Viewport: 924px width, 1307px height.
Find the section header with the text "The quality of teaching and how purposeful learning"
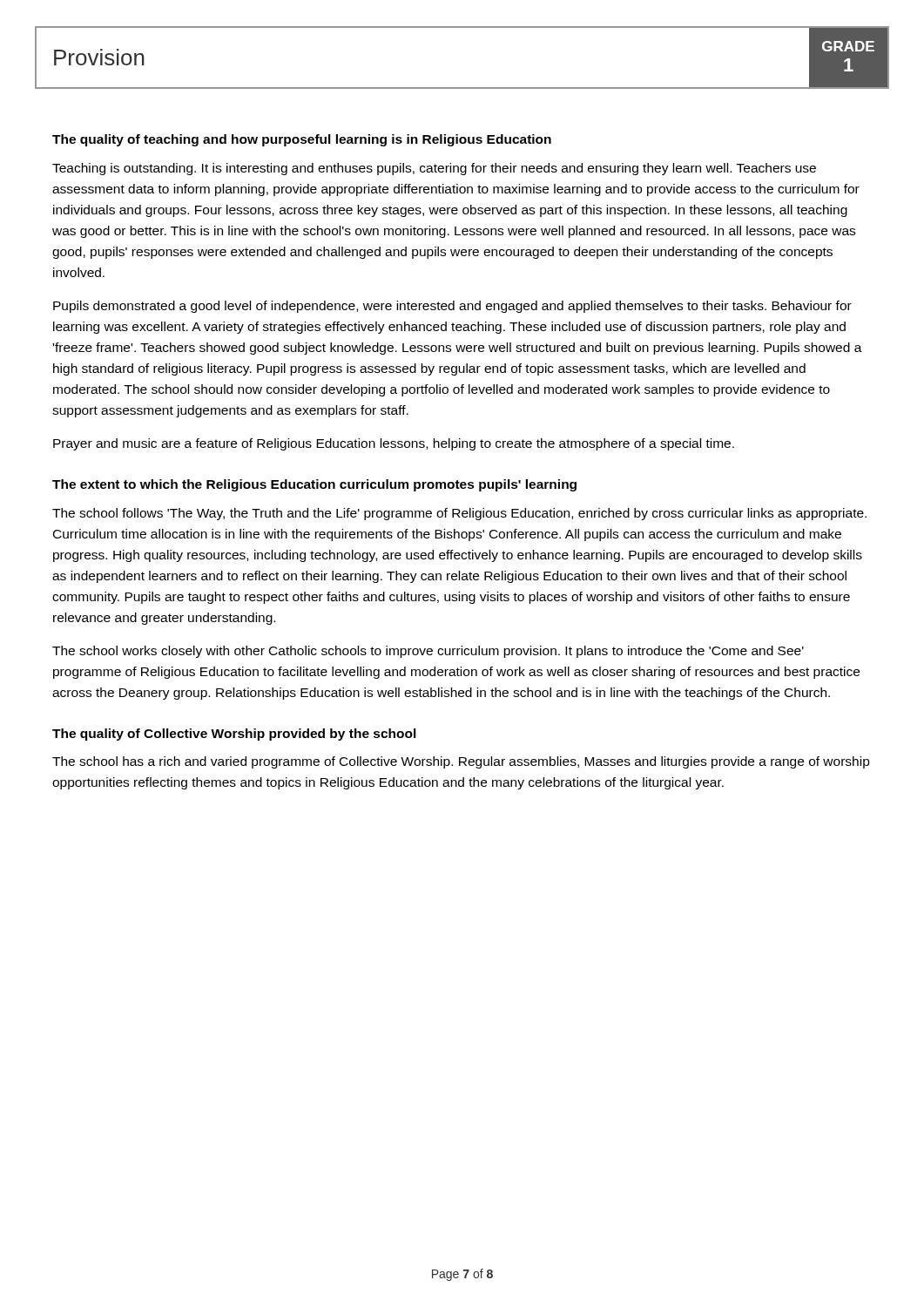point(302,139)
